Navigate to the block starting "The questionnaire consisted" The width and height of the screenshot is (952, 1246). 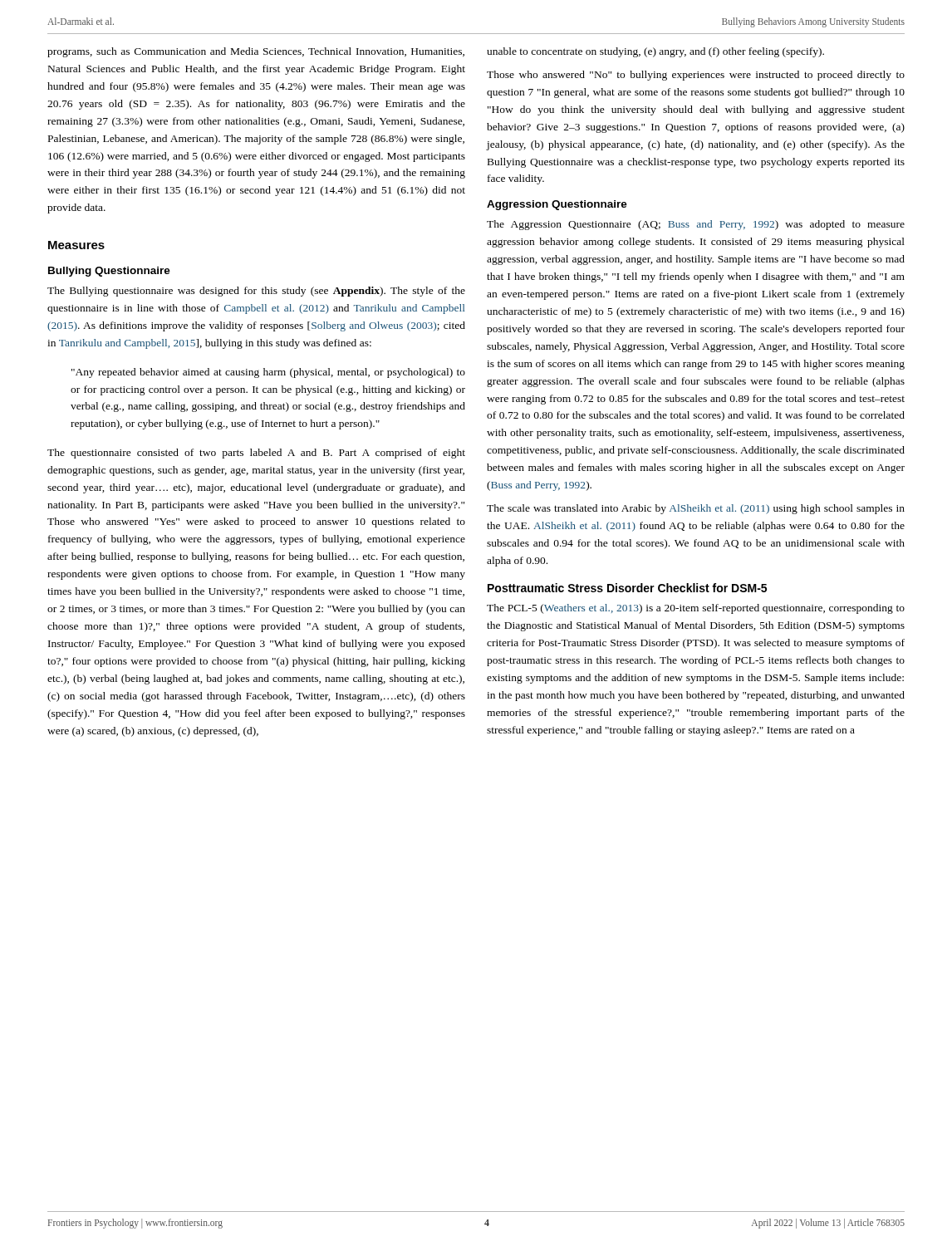[x=256, y=592]
